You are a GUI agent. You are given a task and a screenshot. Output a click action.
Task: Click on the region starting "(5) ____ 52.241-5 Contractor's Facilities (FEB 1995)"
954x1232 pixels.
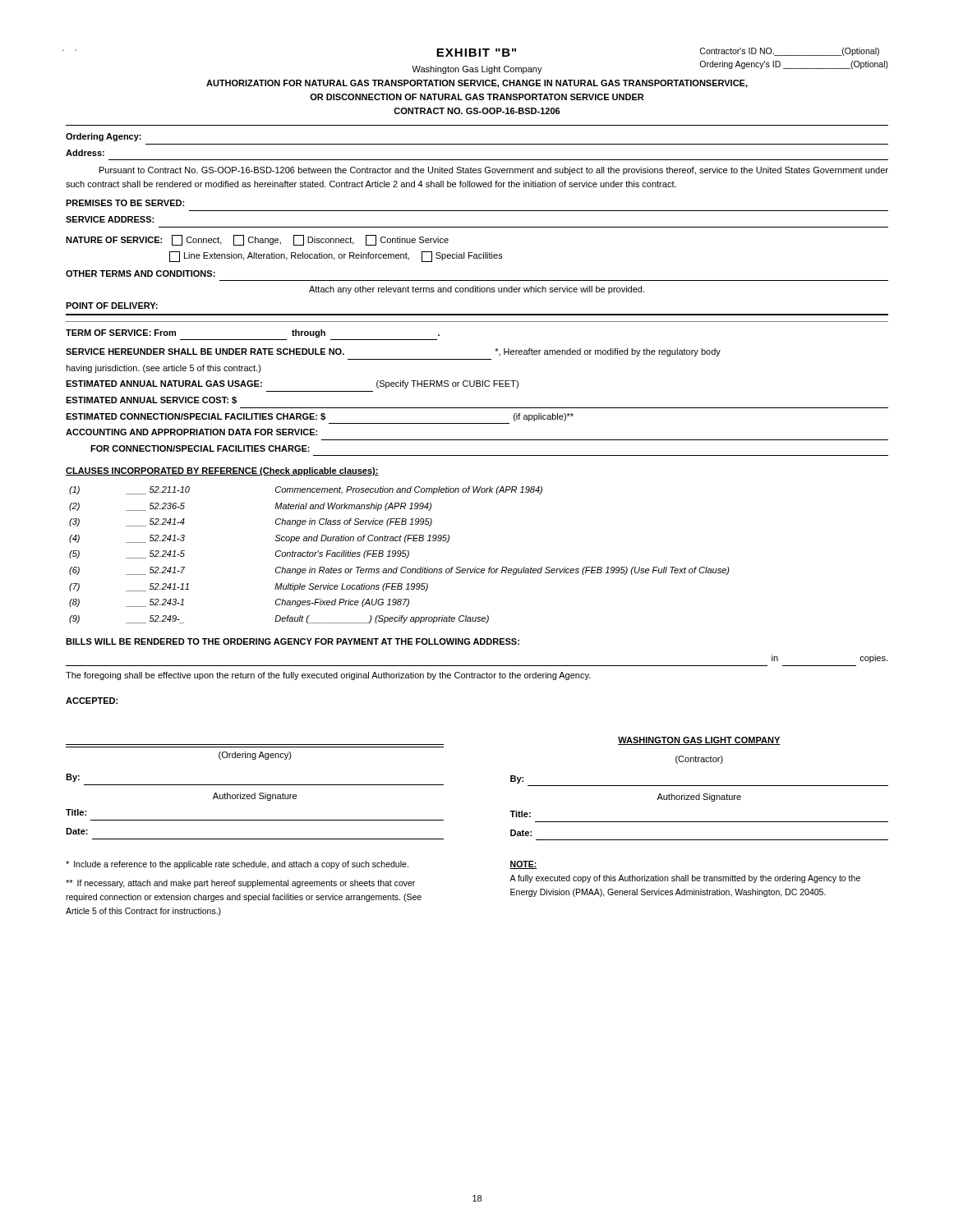[x=477, y=555]
